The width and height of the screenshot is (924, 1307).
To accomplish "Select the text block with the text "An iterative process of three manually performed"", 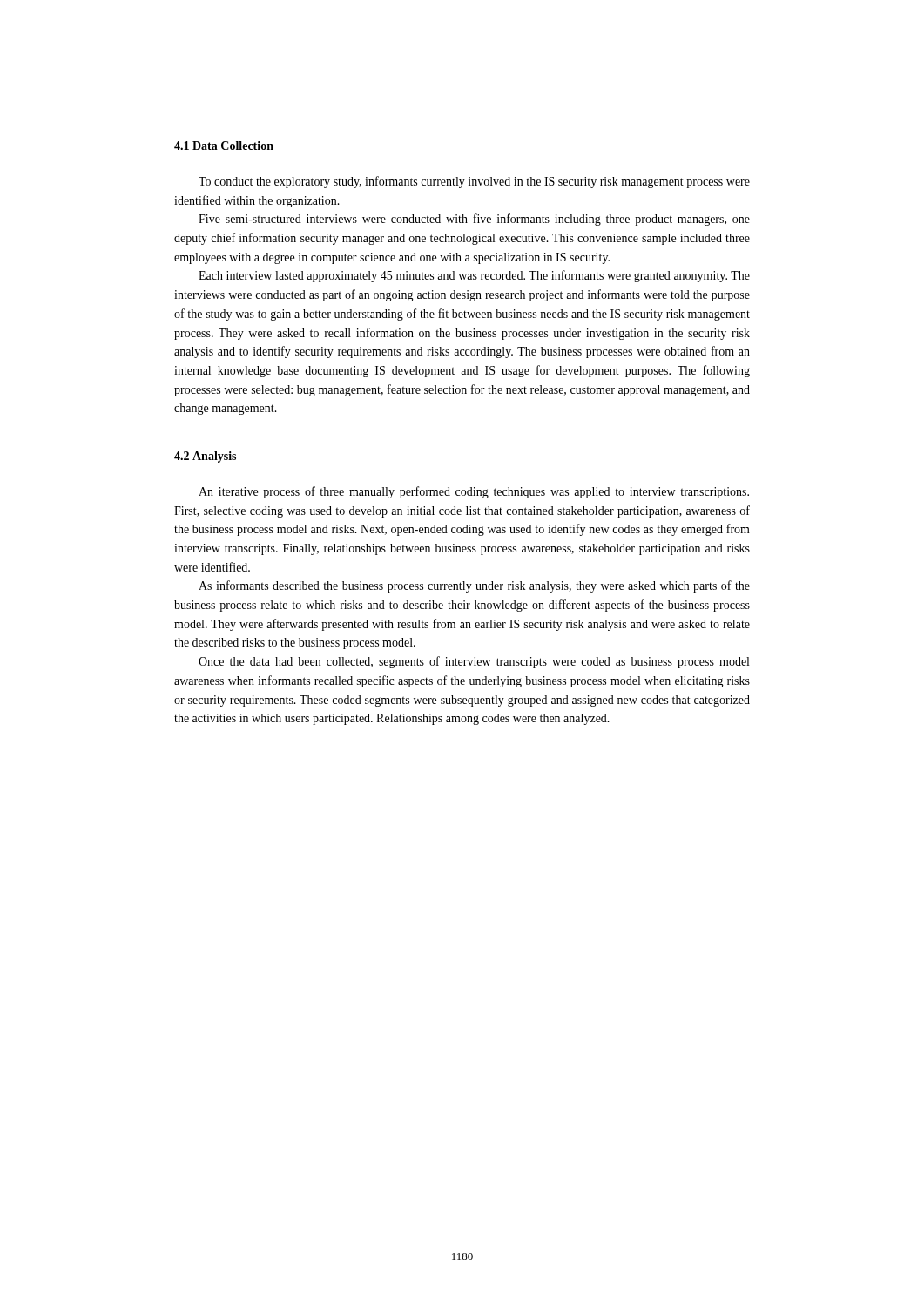I will (x=462, y=605).
